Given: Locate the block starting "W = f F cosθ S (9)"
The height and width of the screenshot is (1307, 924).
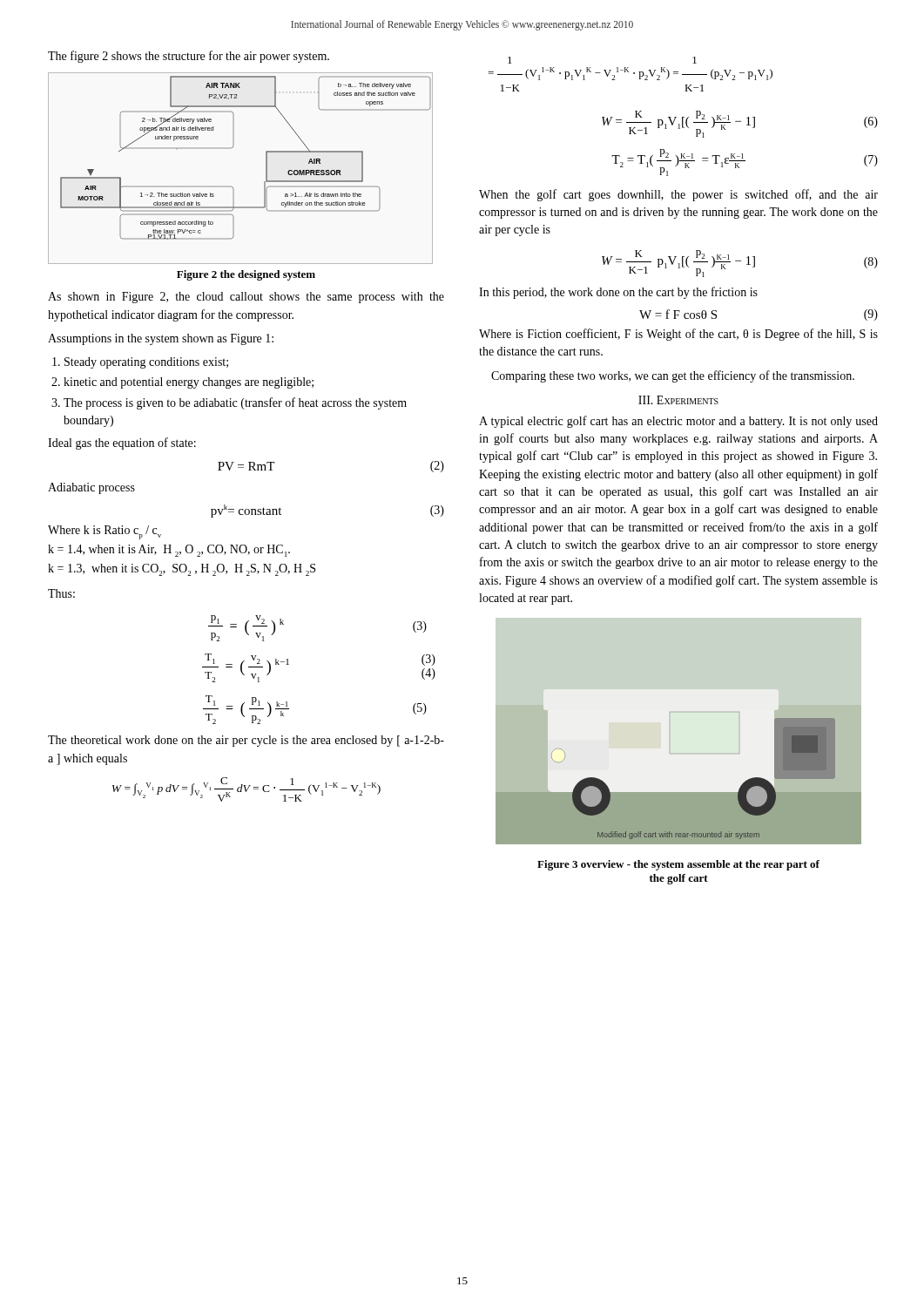Looking at the screenshot, I should click(676, 315).
